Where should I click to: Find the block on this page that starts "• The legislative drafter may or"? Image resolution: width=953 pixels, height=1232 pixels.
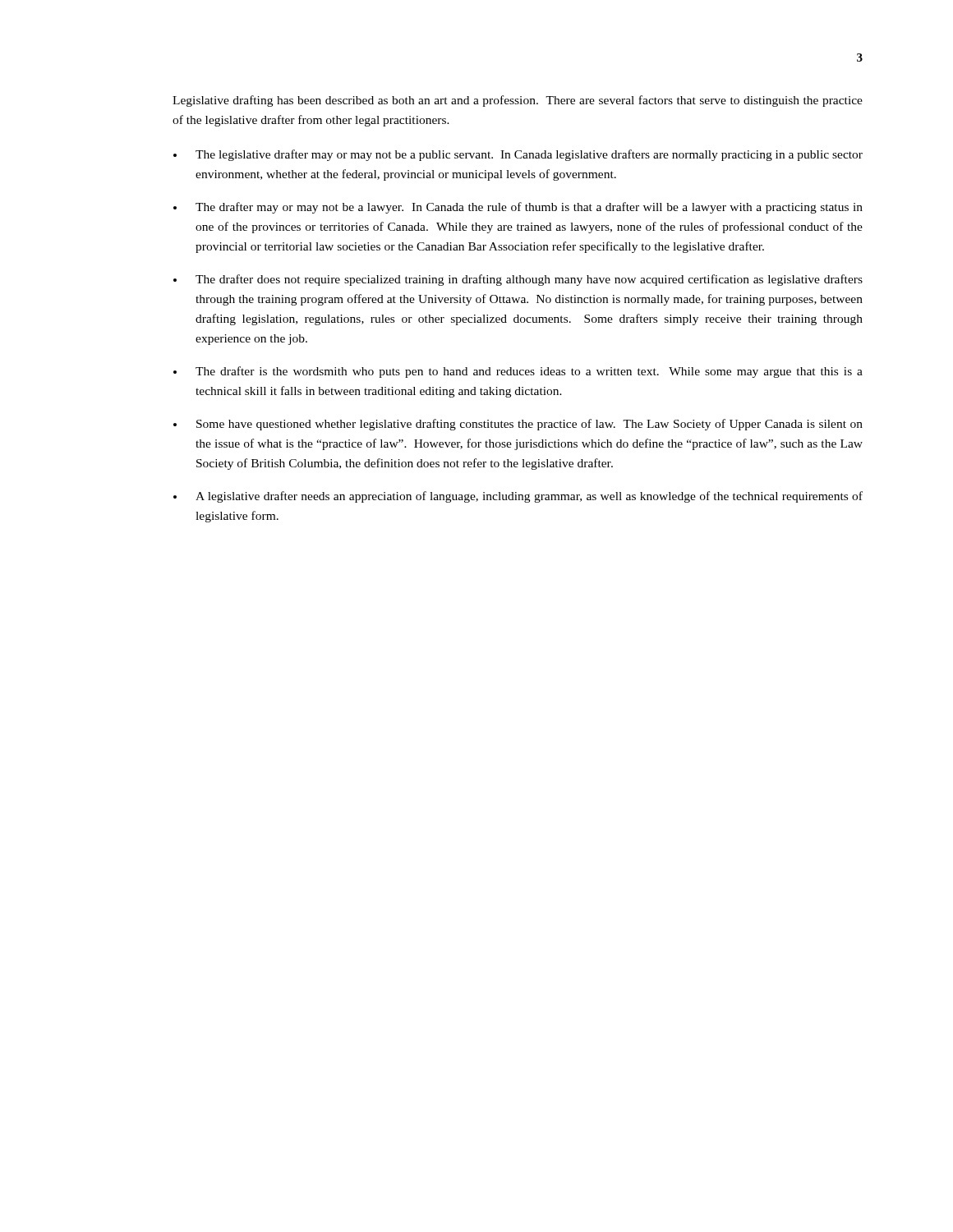(x=518, y=164)
